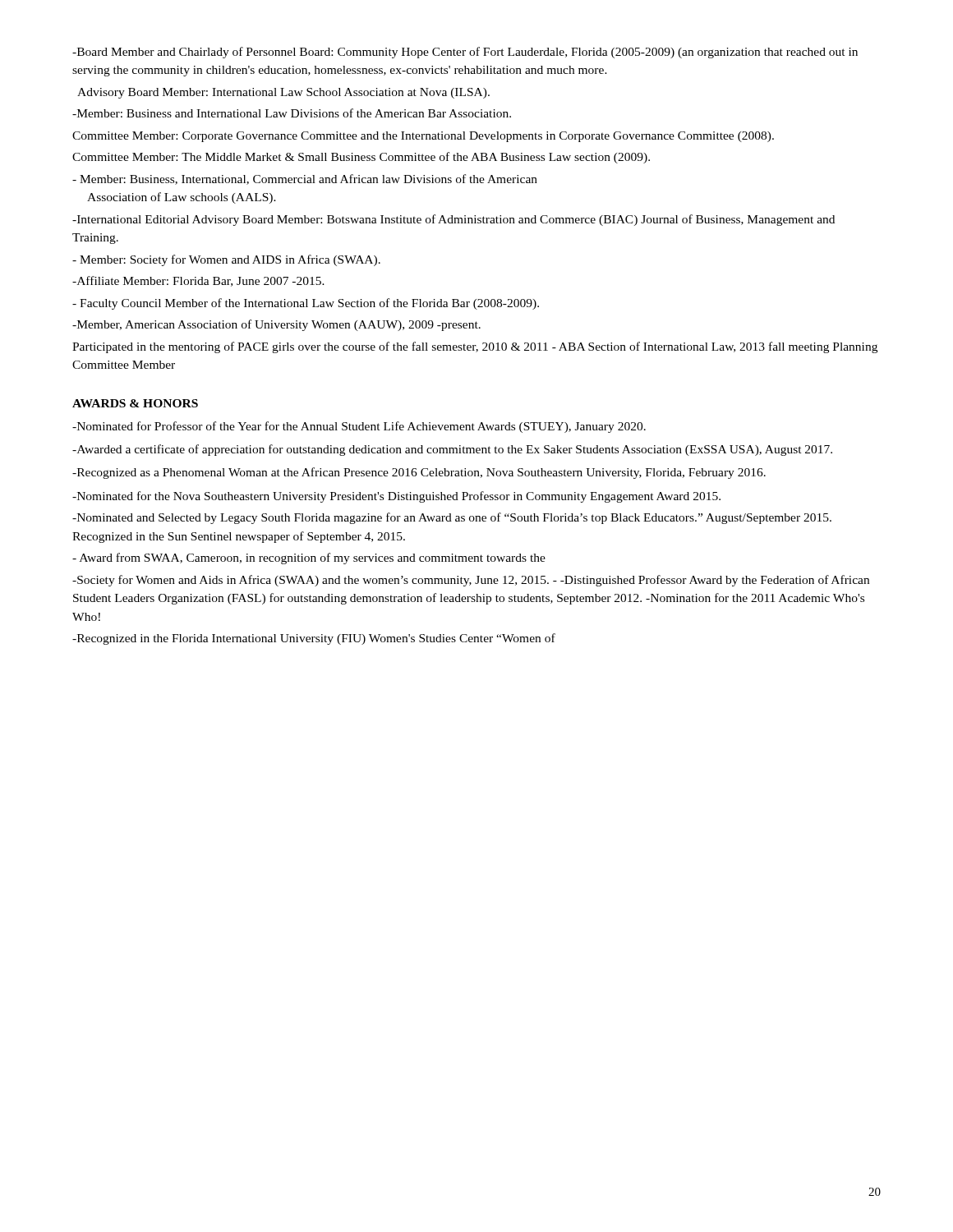Select the list item that says "Committee Member: The Middle Market & Small"
The height and width of the screenshot is (1232, 953).
tap(362, 157)
